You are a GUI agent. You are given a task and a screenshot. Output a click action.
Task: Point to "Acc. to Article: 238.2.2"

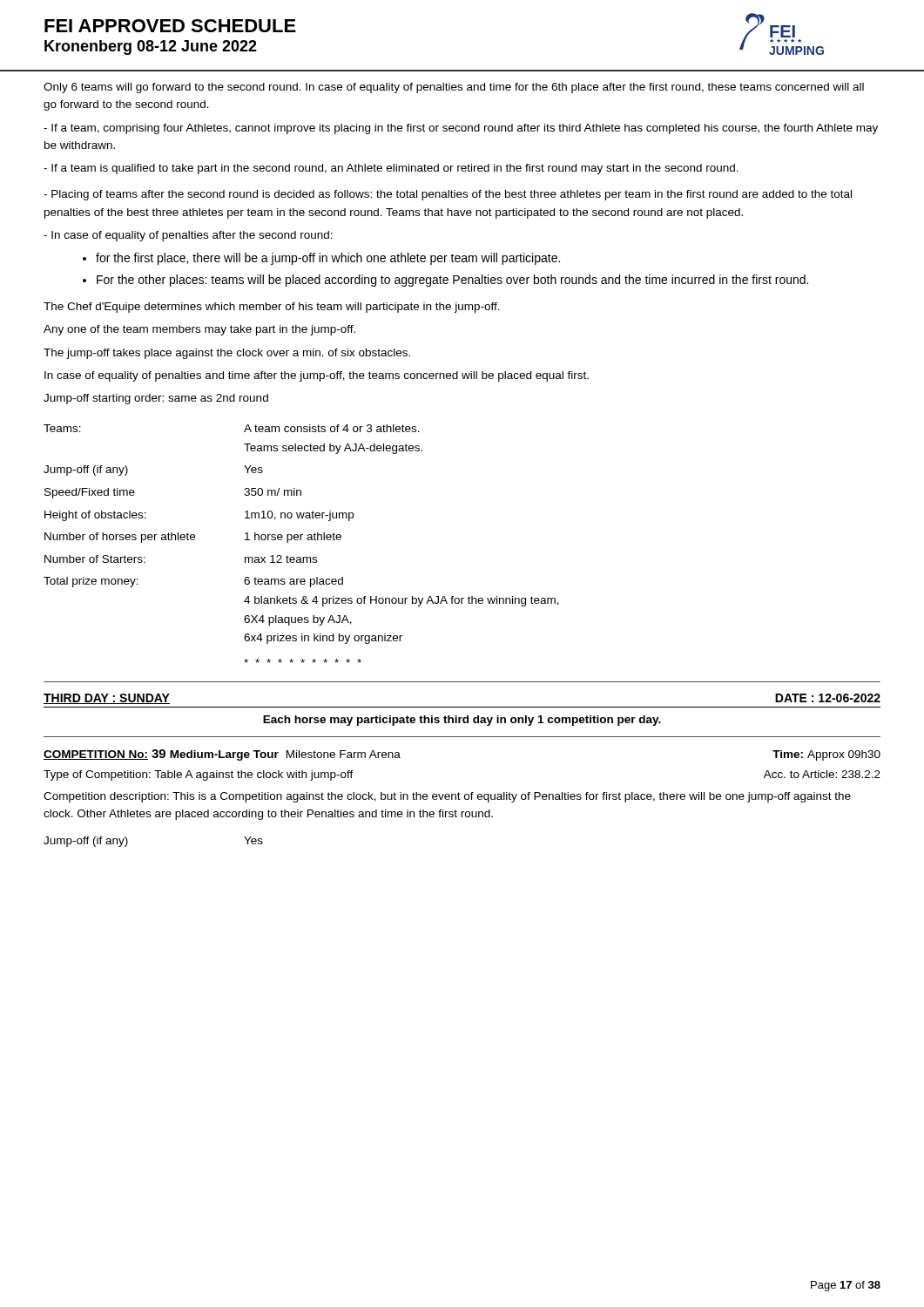point(822,774)
